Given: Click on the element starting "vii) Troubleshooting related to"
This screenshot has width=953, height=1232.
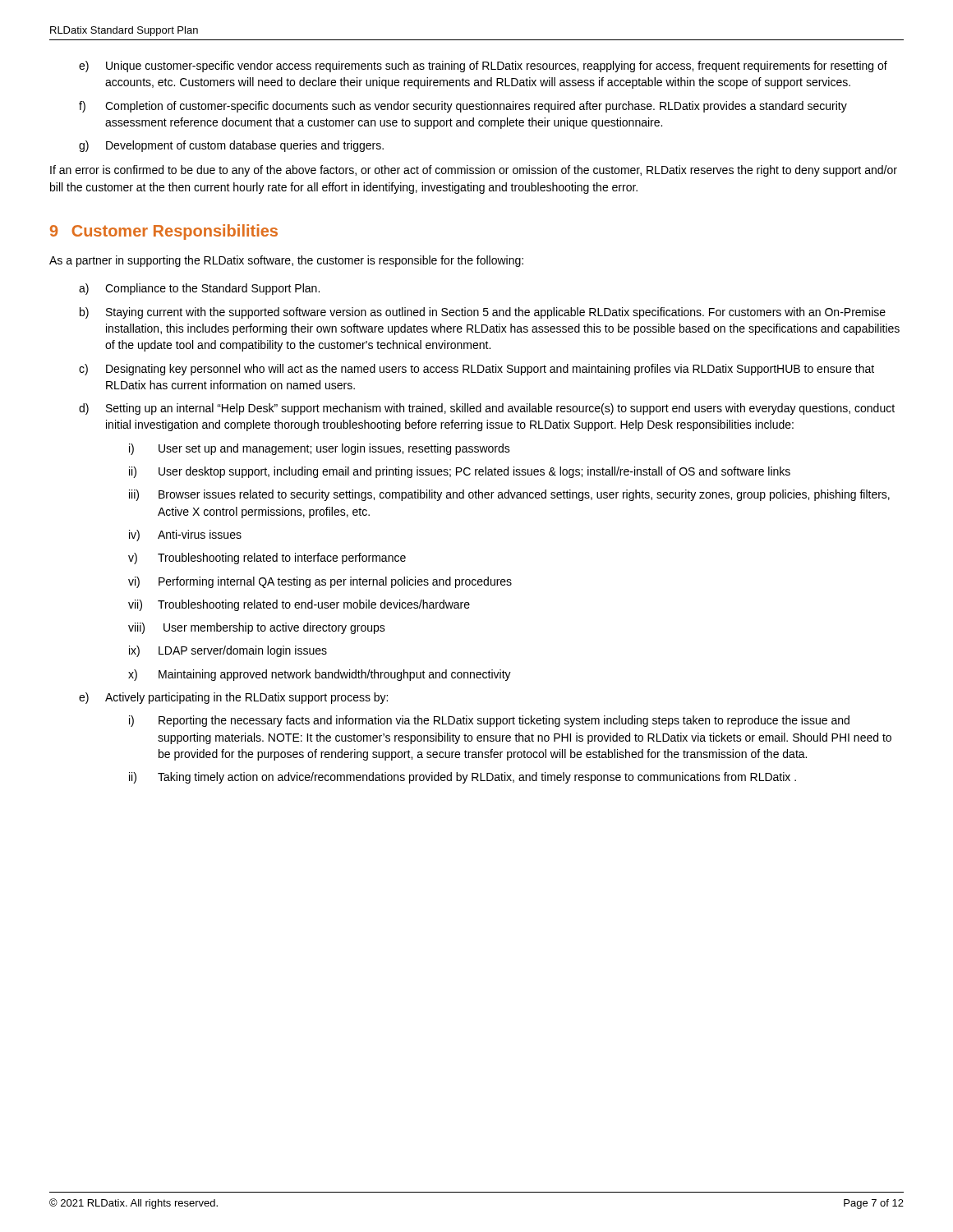Looking at the screenshot, I should (x=299, y=604).
